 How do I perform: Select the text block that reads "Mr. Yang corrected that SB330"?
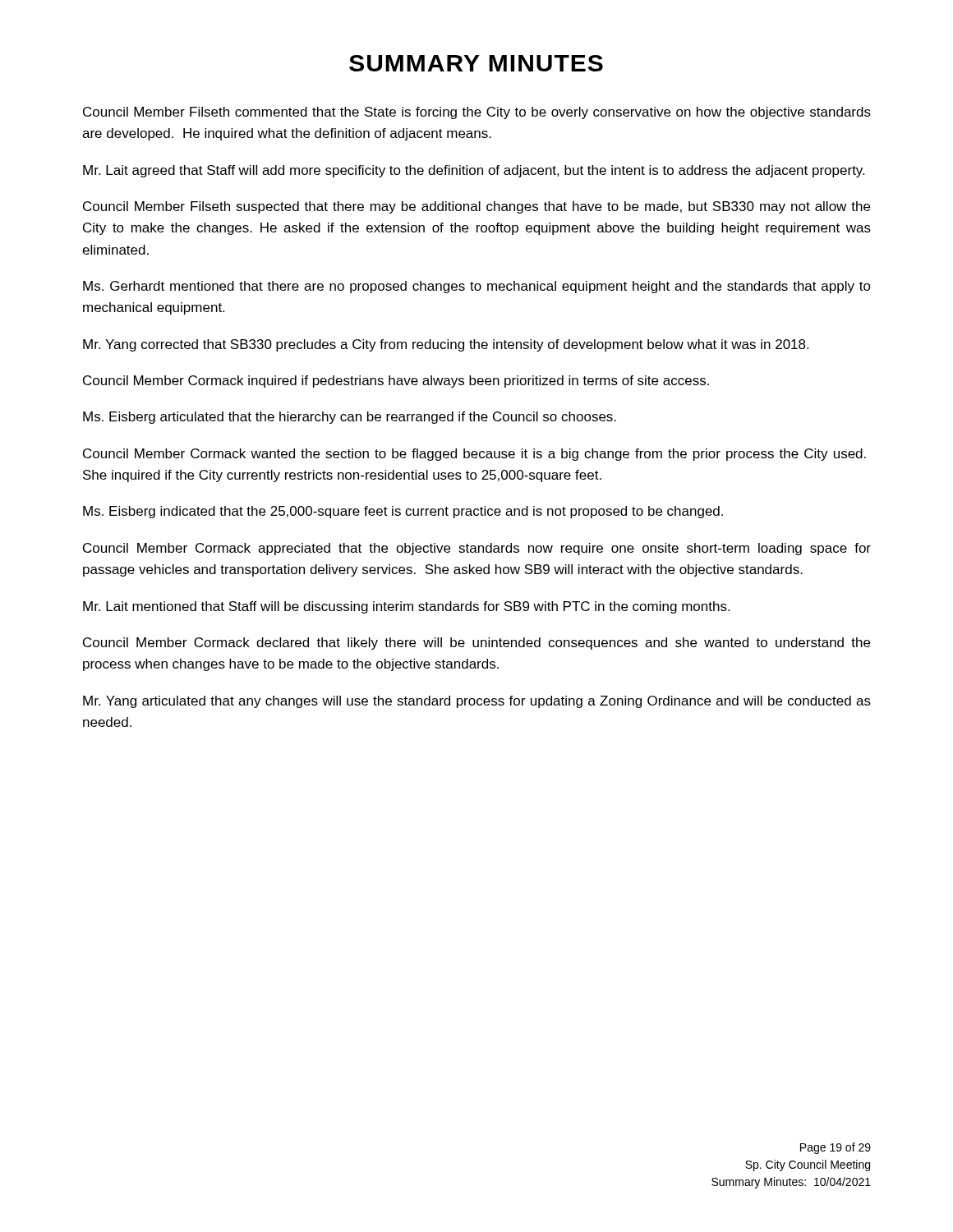[446, 344]
